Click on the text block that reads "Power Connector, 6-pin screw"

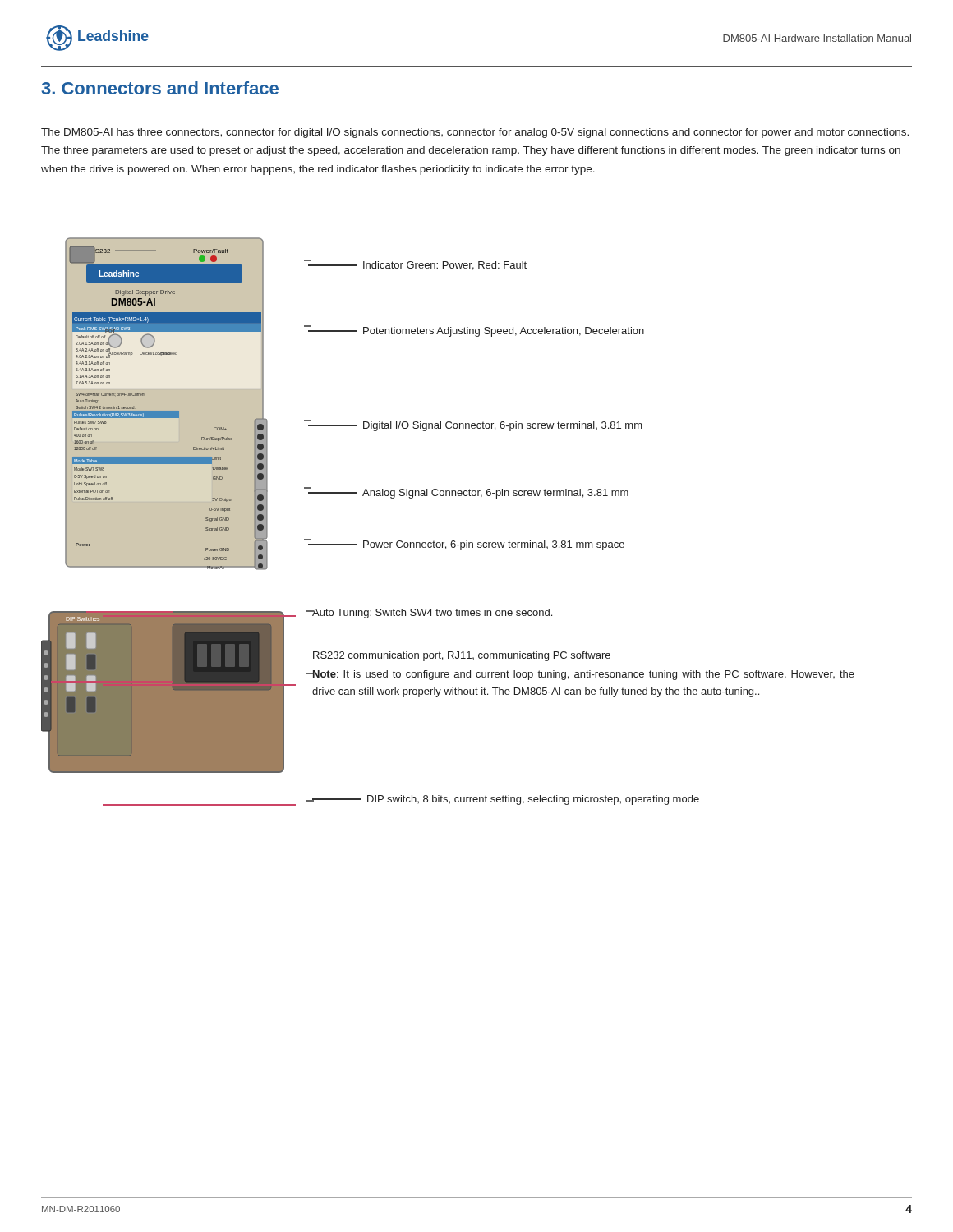click(x=494, y=544)
